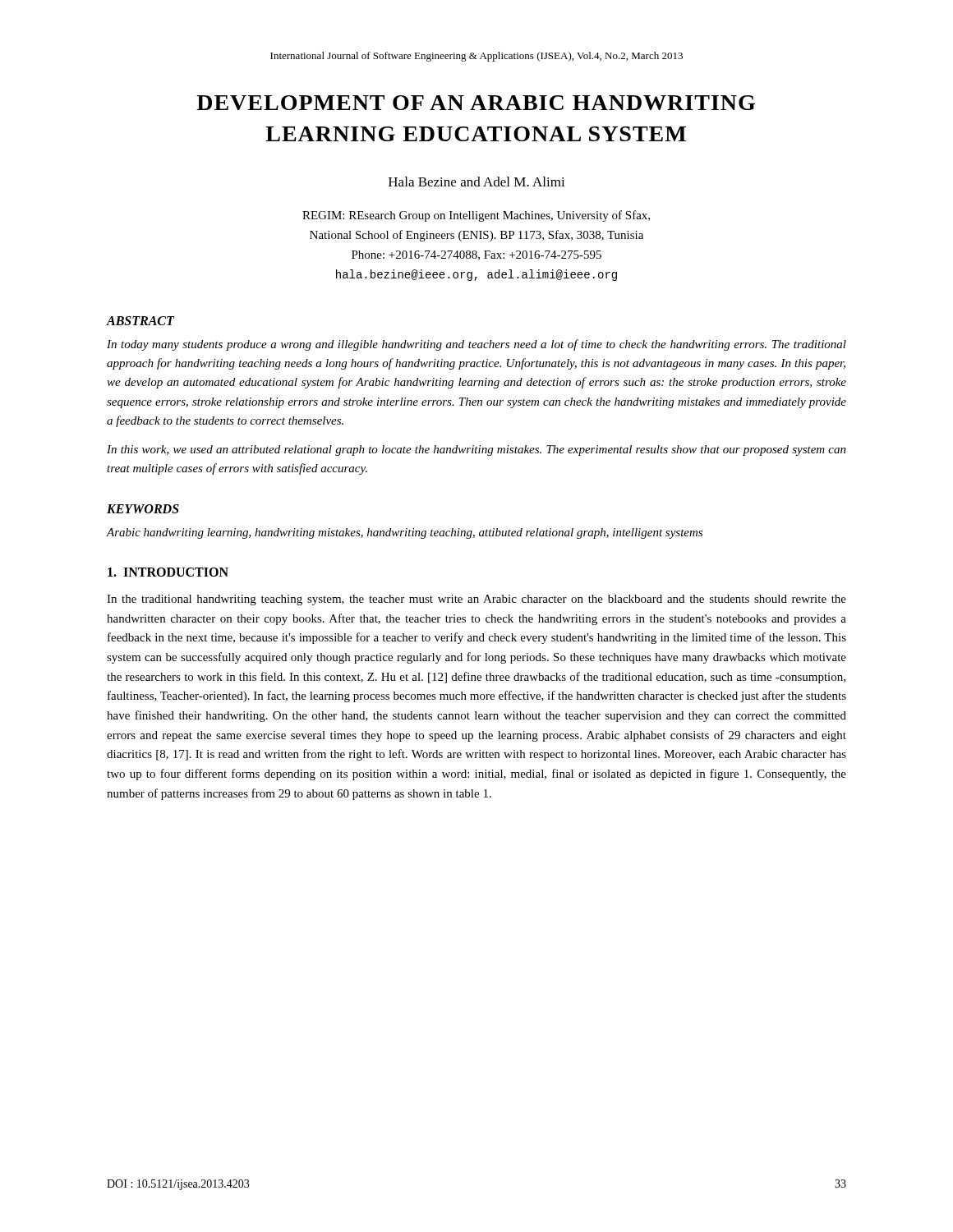Where is the passage that starts "REGIM: REsearch Group on Intelligent Machines,"?
This screenshot has height=1232, width=953.
[x=476, y=245]
